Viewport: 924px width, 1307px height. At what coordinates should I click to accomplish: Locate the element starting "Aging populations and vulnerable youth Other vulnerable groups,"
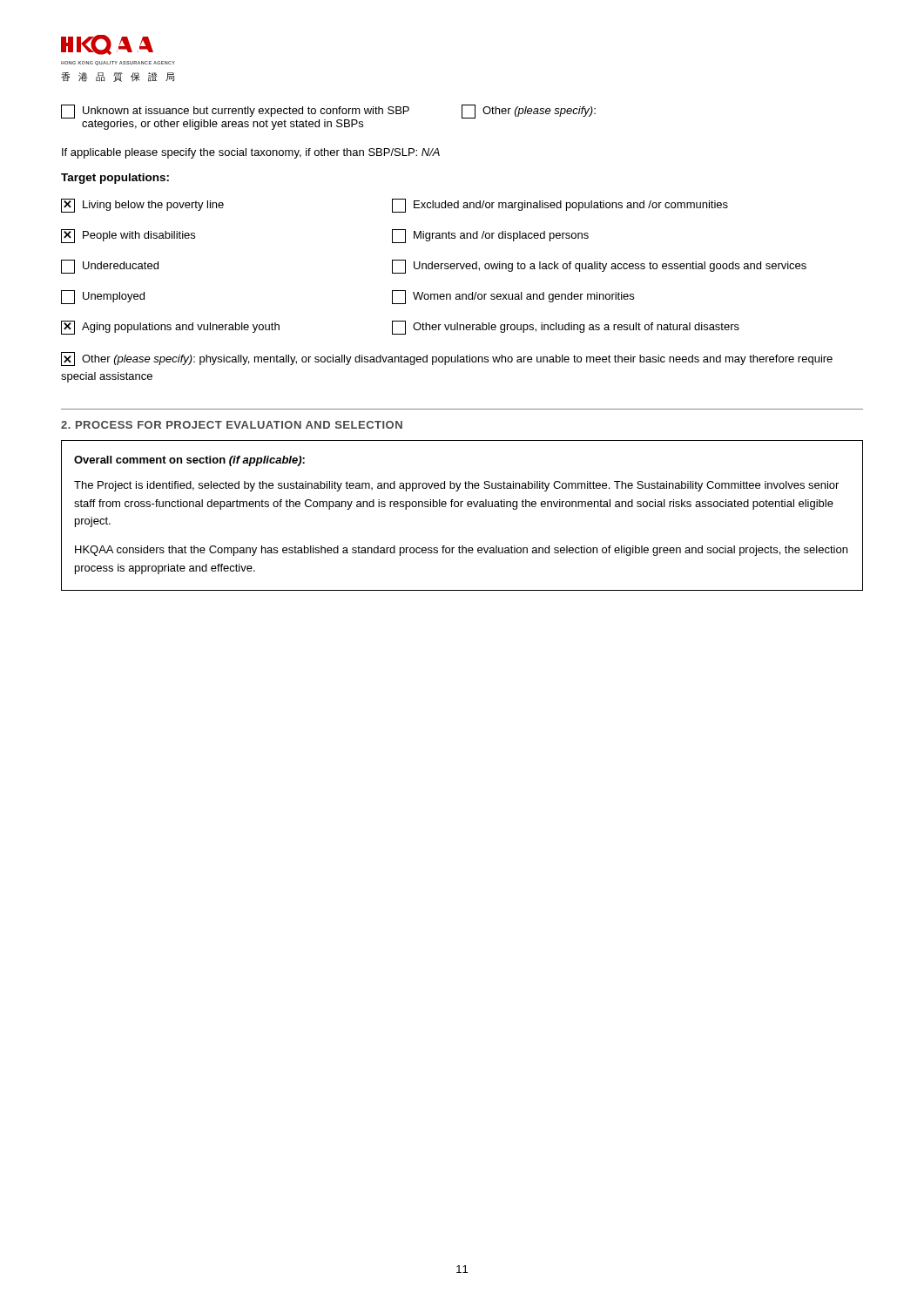[462, 327]
